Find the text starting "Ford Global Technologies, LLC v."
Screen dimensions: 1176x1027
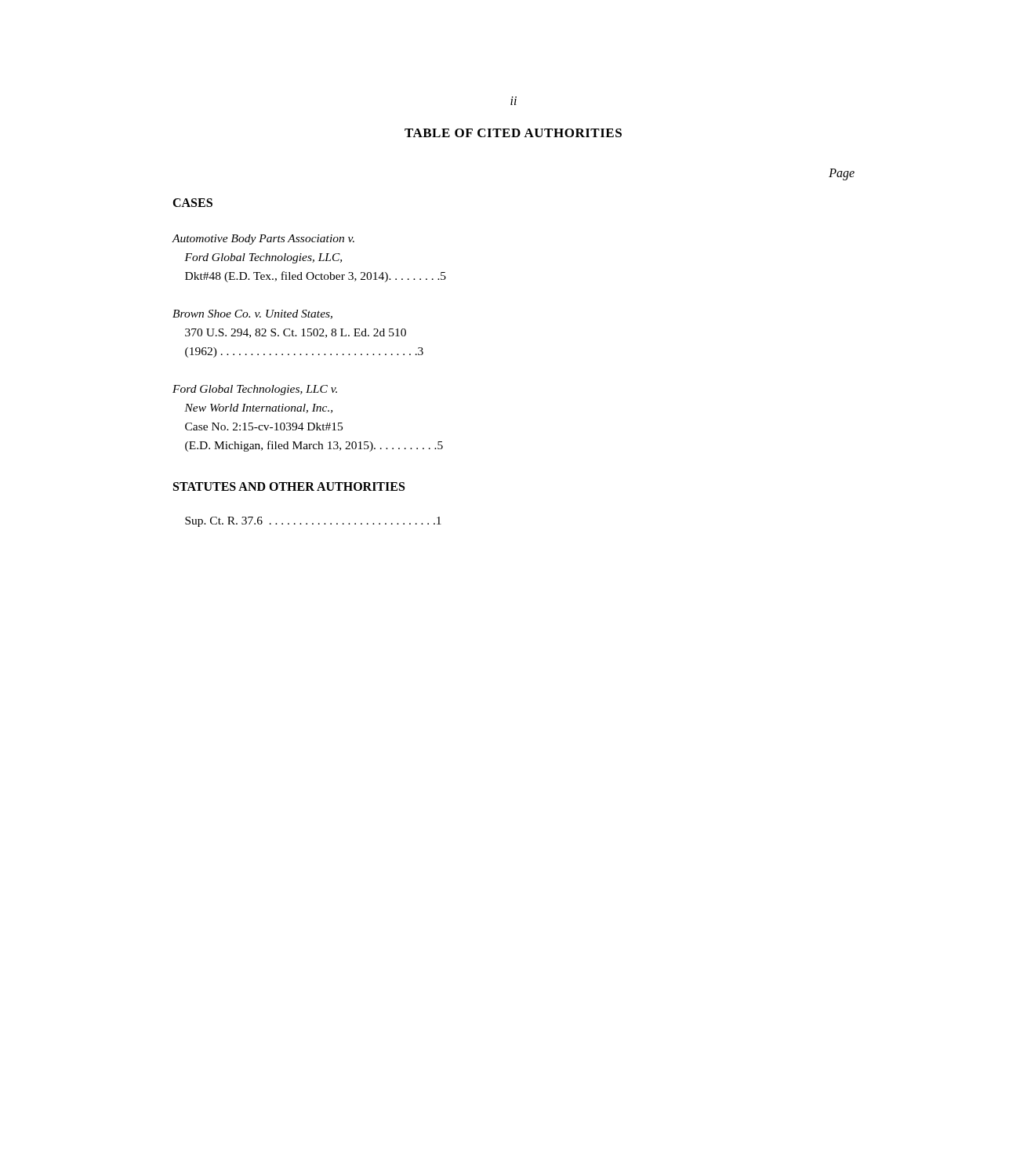pos(308,417)
